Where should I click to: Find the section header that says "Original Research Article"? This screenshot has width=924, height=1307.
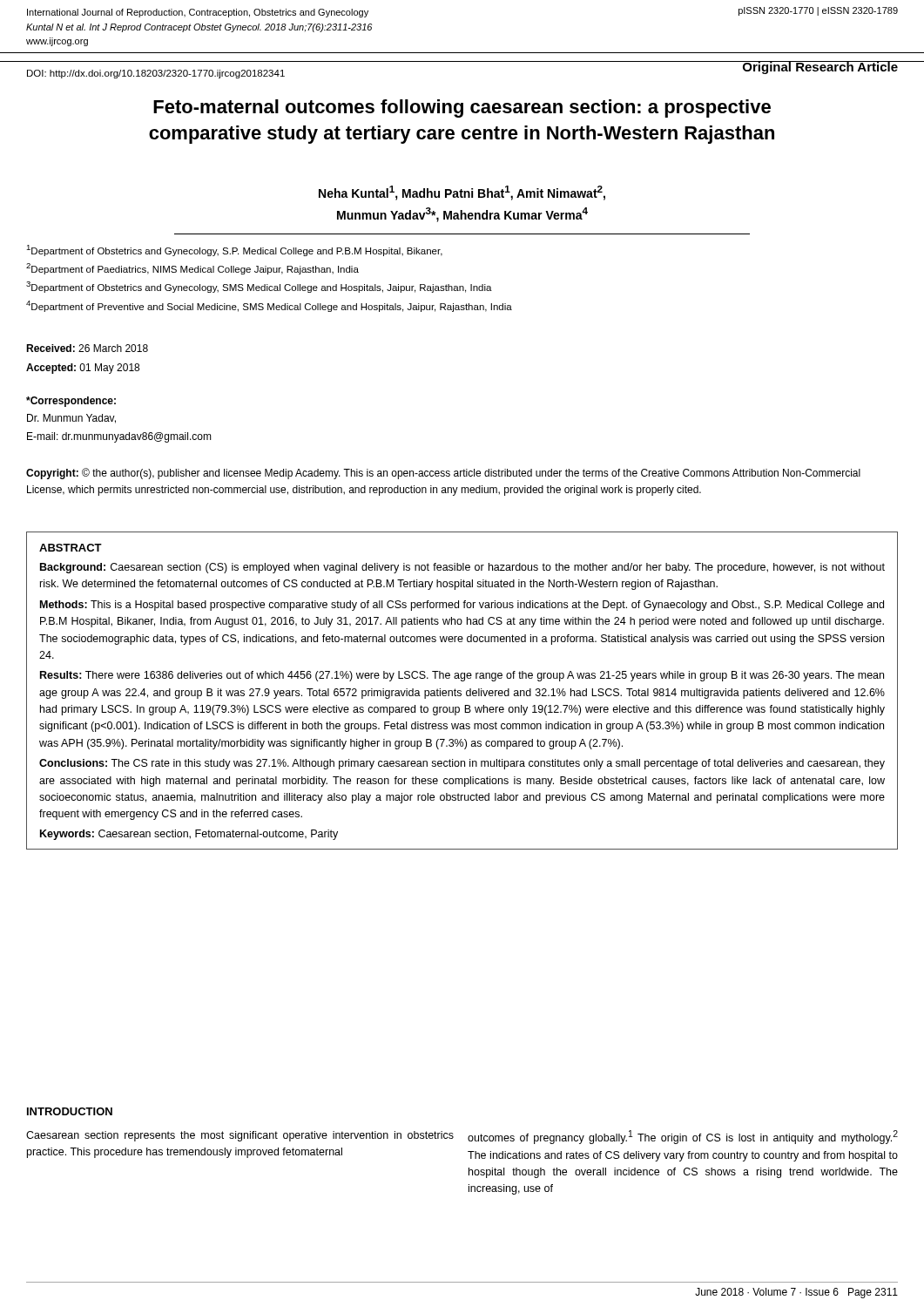click(820, 67)
